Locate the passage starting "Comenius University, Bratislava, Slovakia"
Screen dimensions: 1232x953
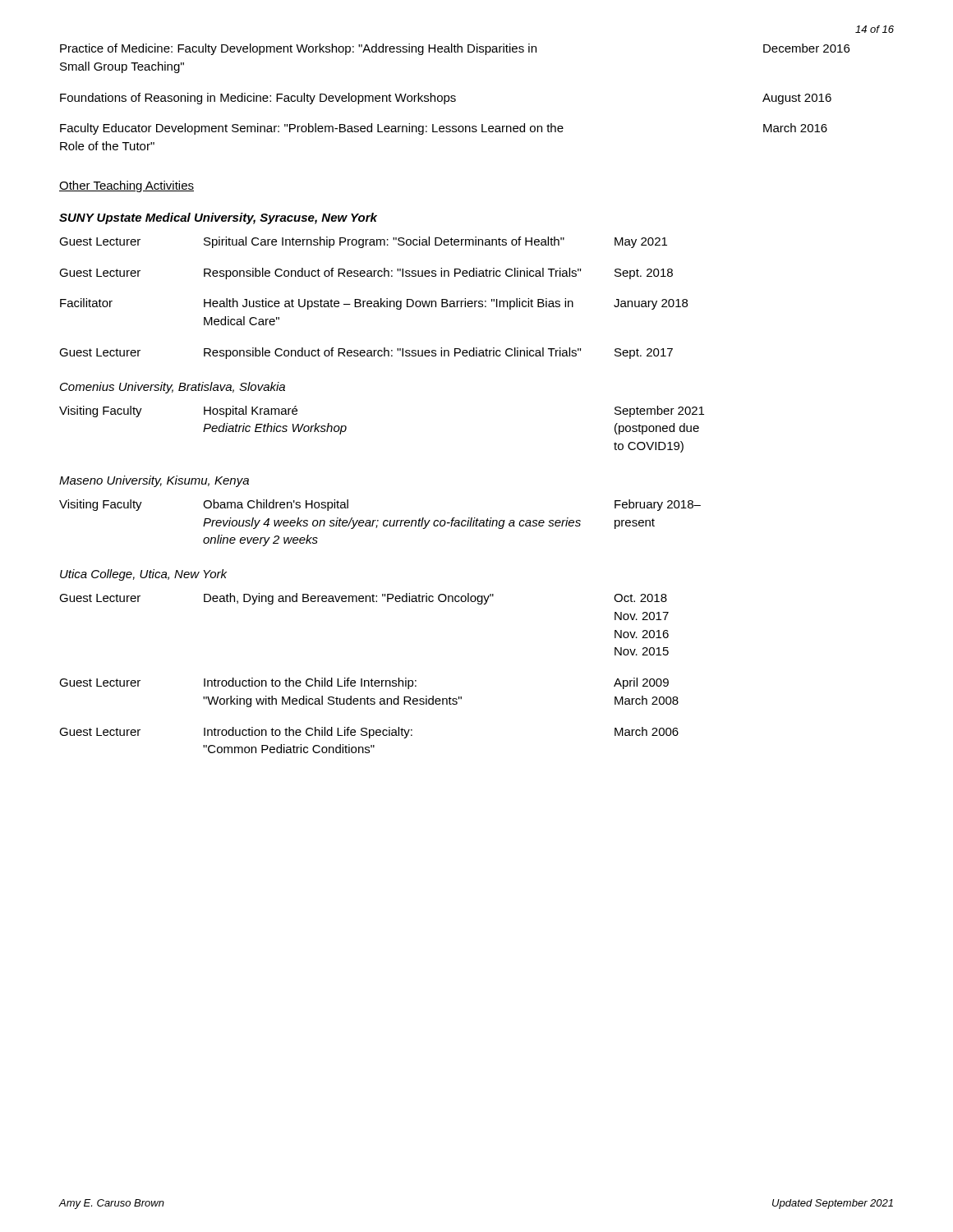point(172,386)
